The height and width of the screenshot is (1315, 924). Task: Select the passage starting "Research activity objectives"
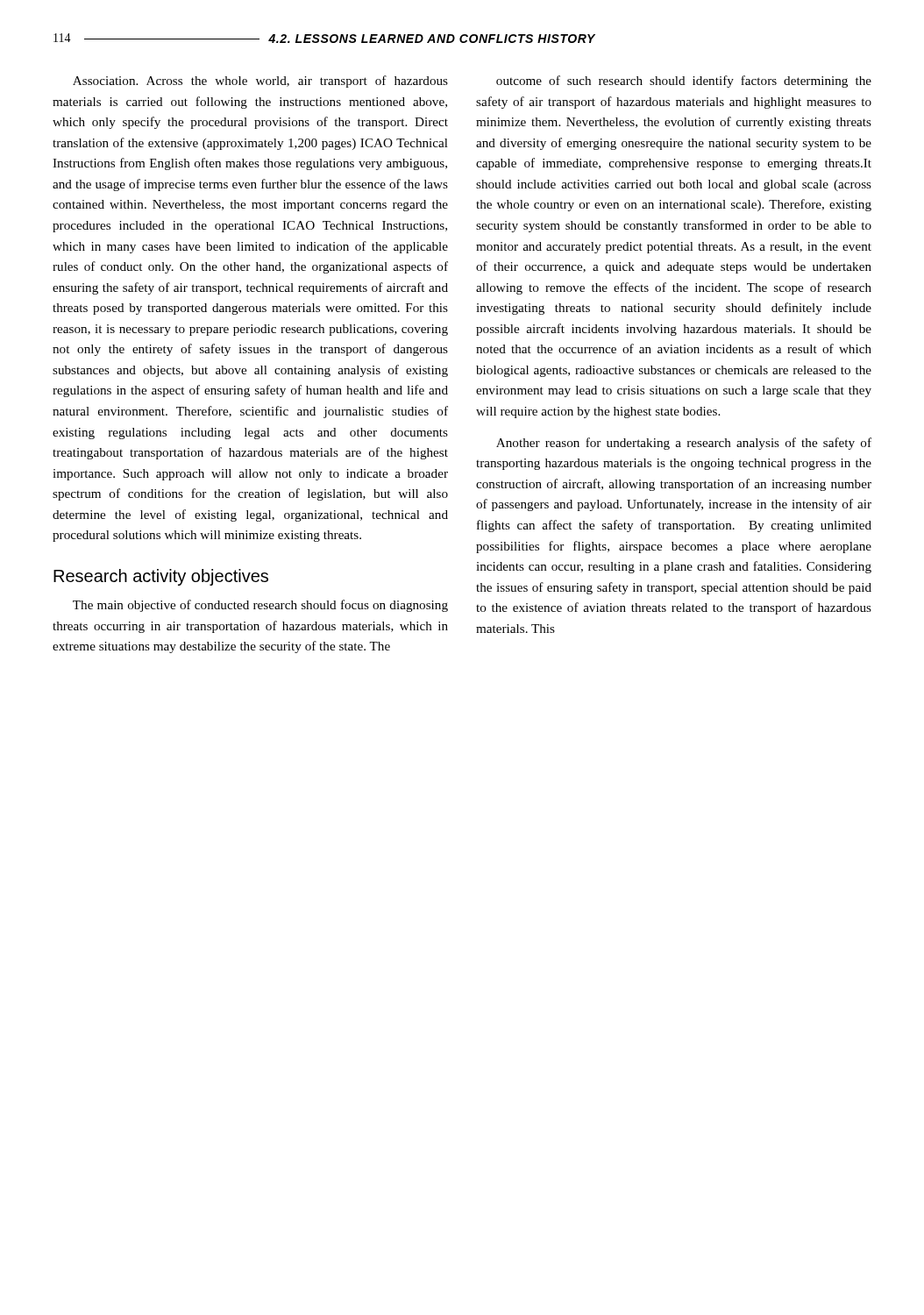161,576
